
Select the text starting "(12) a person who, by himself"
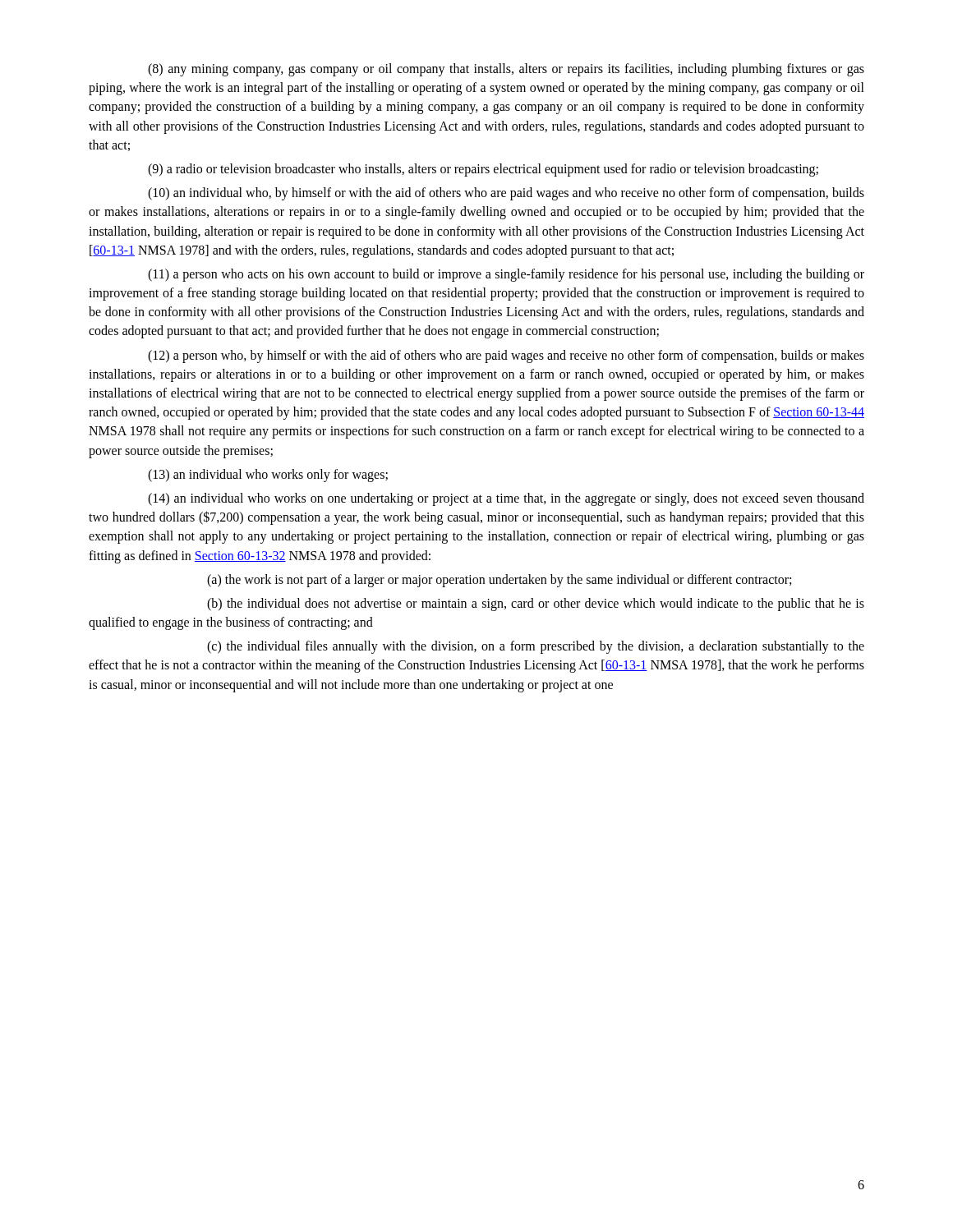[x=476, y=403]
